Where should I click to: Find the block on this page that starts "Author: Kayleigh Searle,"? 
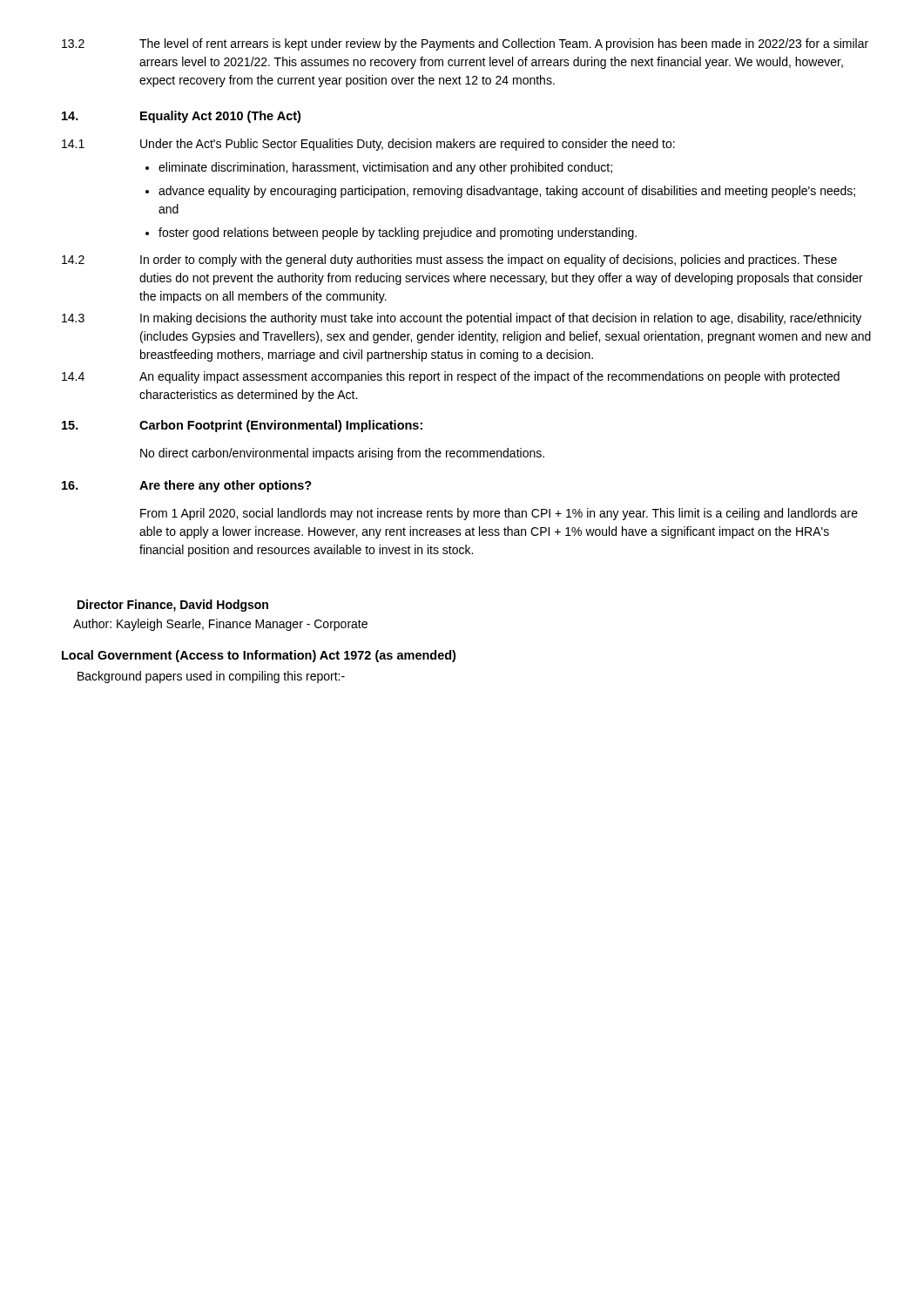221,624
